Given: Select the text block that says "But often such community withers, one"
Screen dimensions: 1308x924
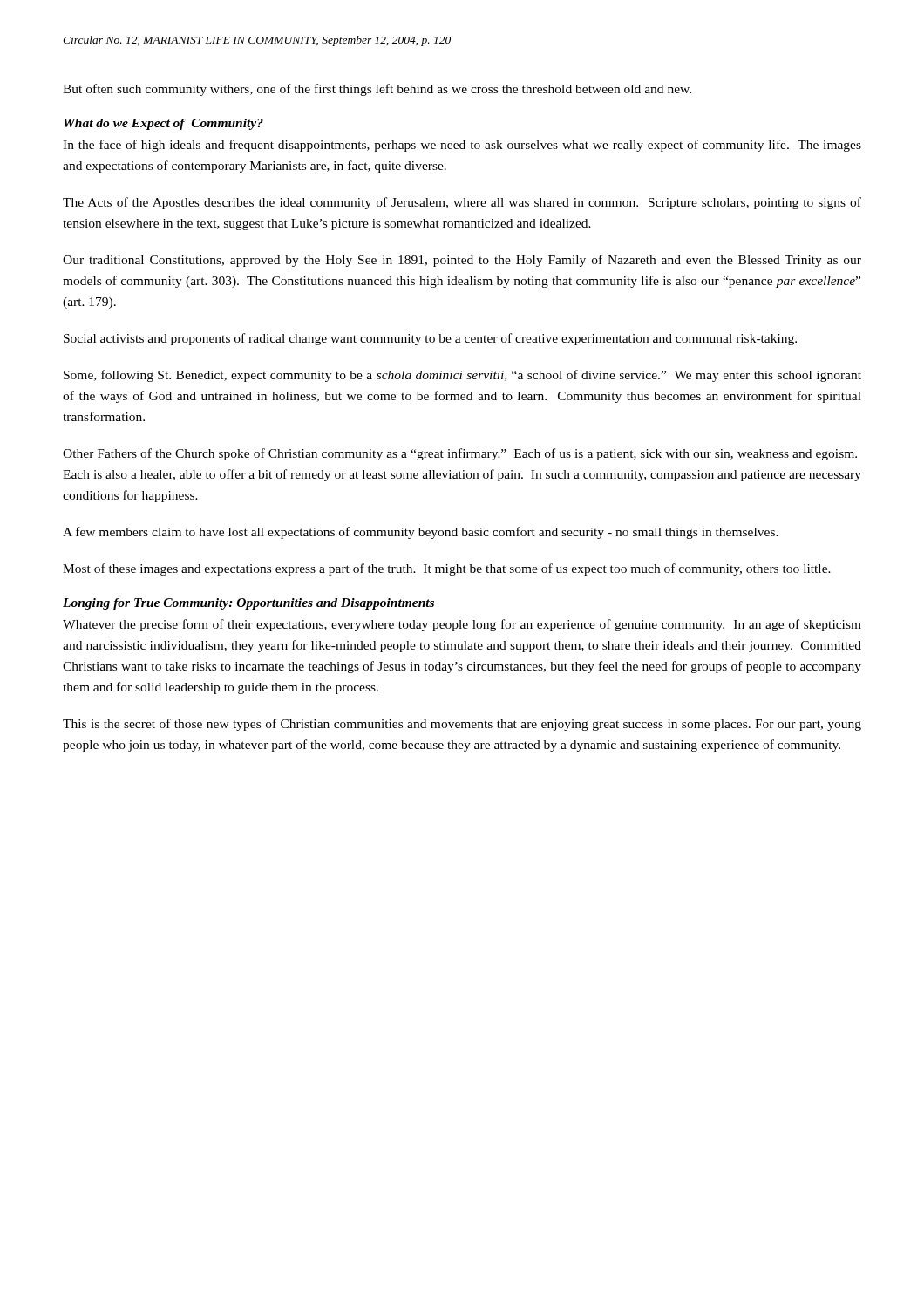Looking at the screenshot, I should tap(378, 88).
